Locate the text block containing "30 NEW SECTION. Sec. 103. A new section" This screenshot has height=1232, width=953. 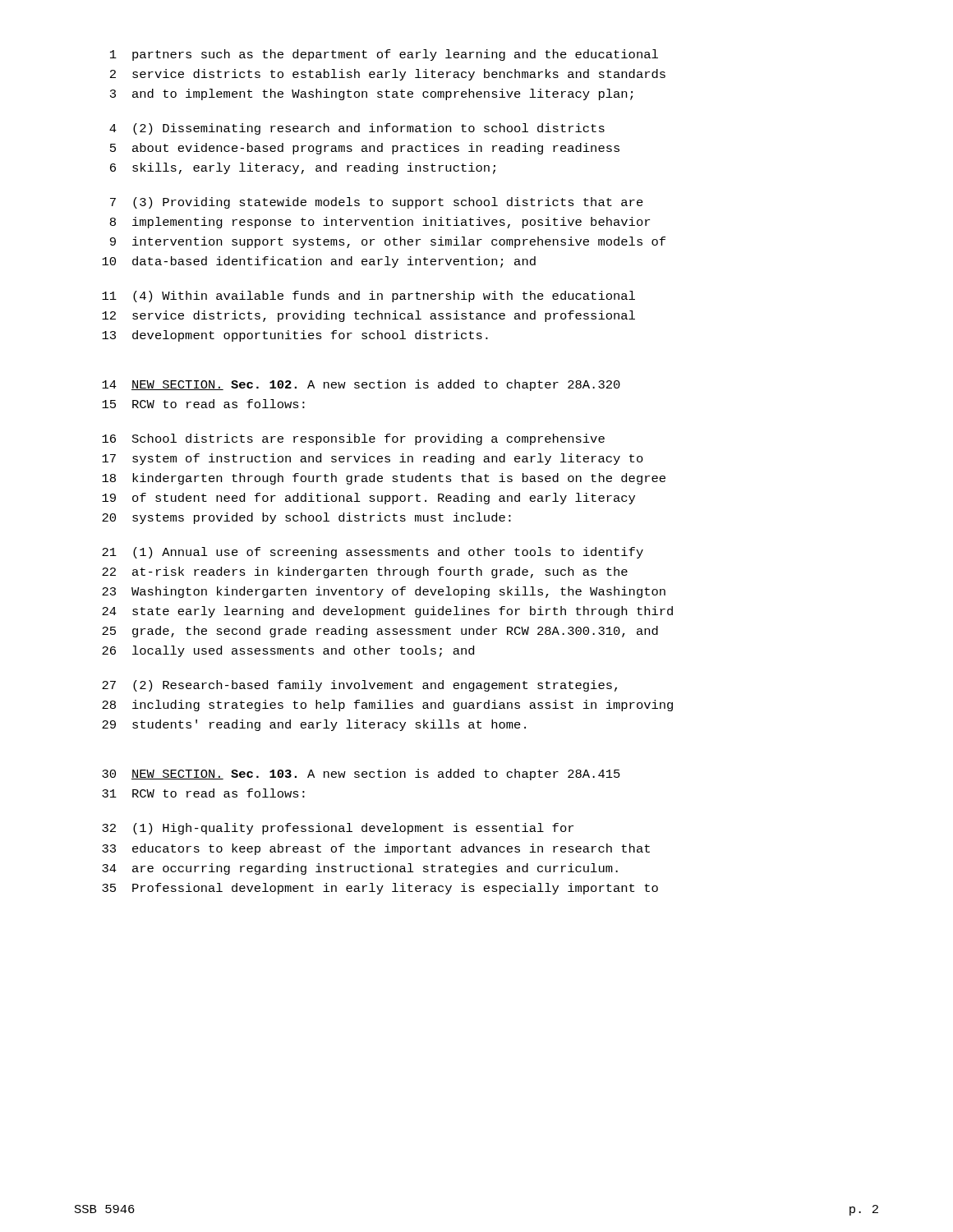click(476, 775)
